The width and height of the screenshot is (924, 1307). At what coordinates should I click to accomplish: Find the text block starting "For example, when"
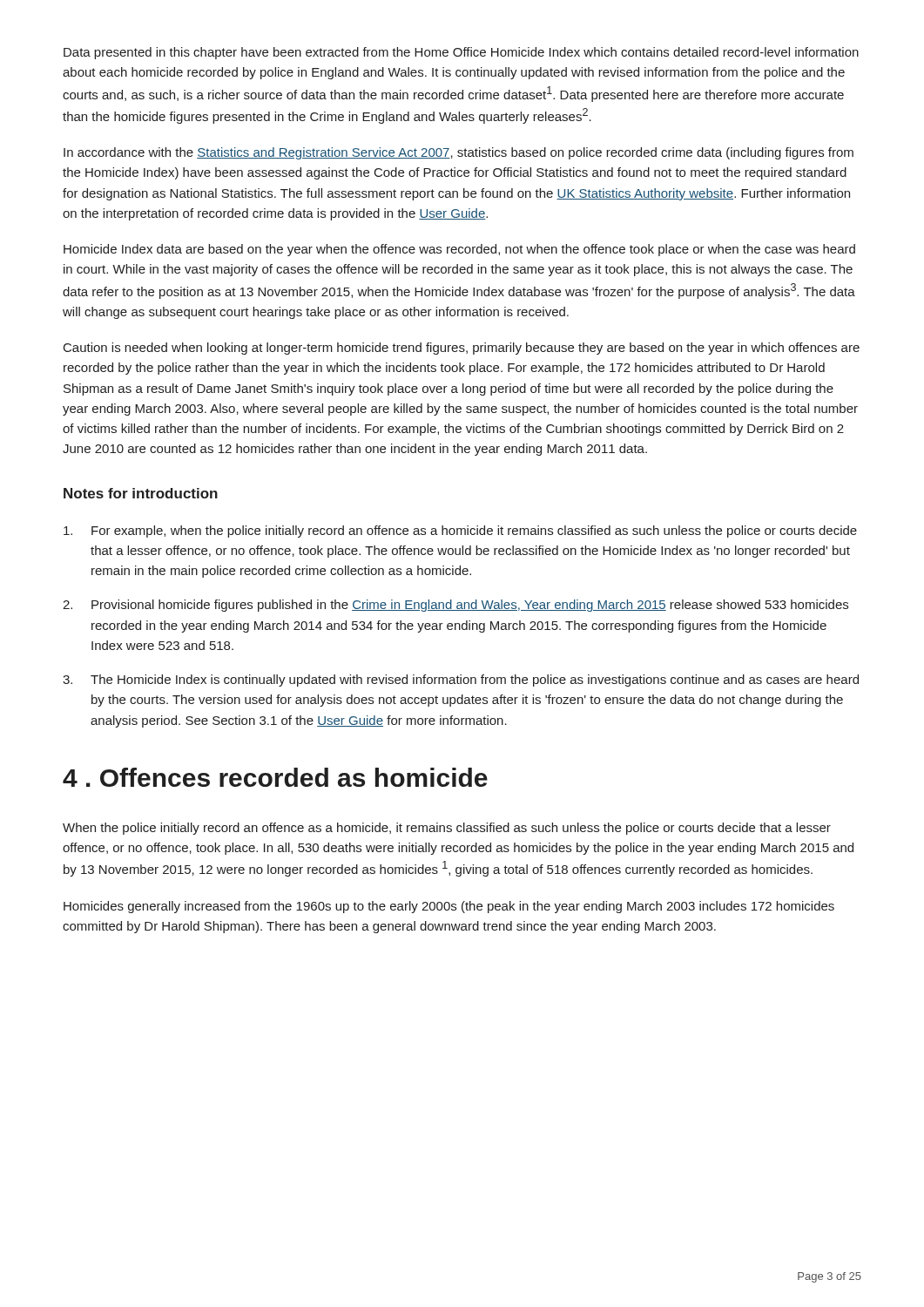(462, 550)
